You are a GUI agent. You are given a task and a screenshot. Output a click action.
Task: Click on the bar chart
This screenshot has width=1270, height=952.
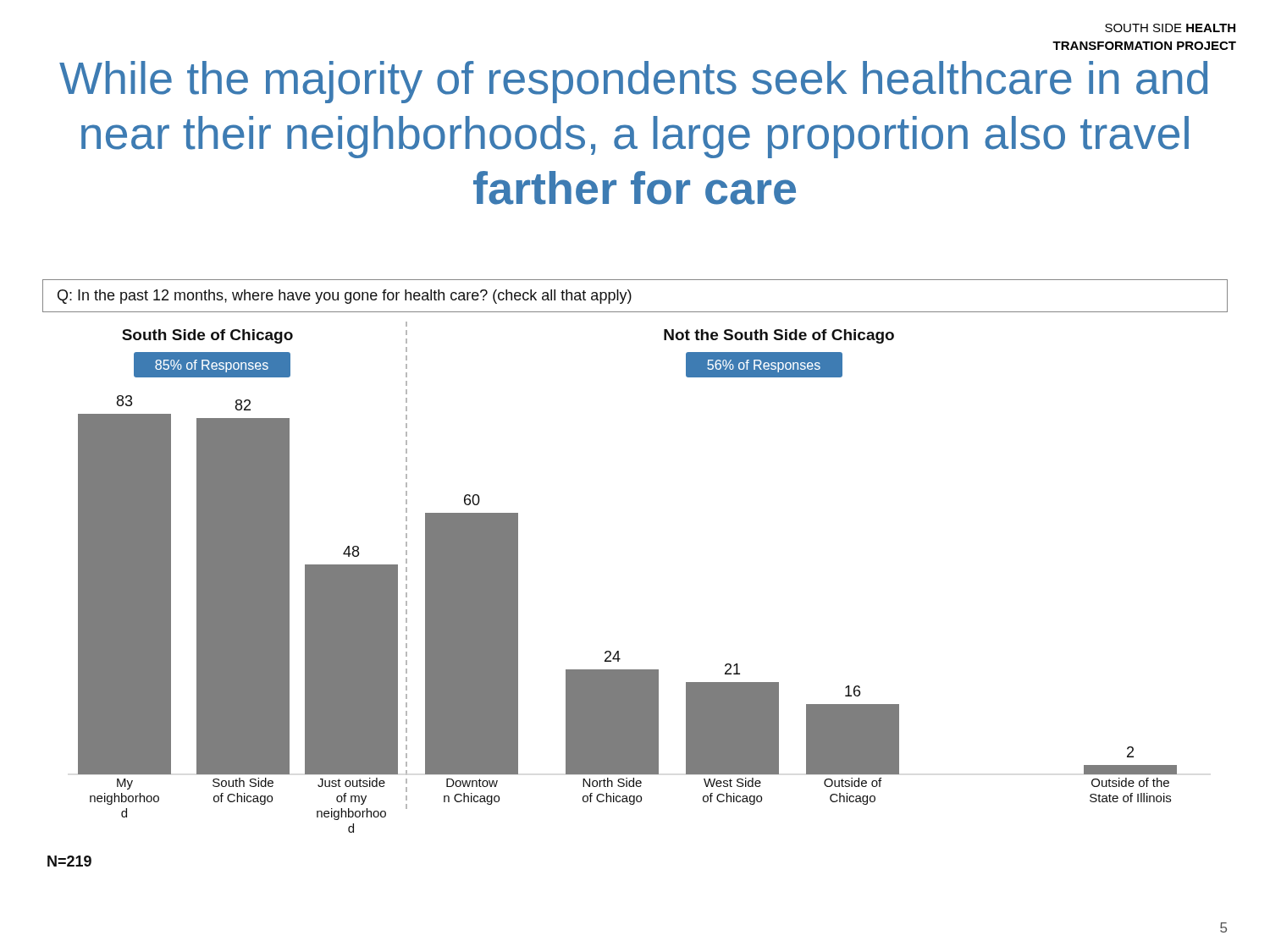635,601
